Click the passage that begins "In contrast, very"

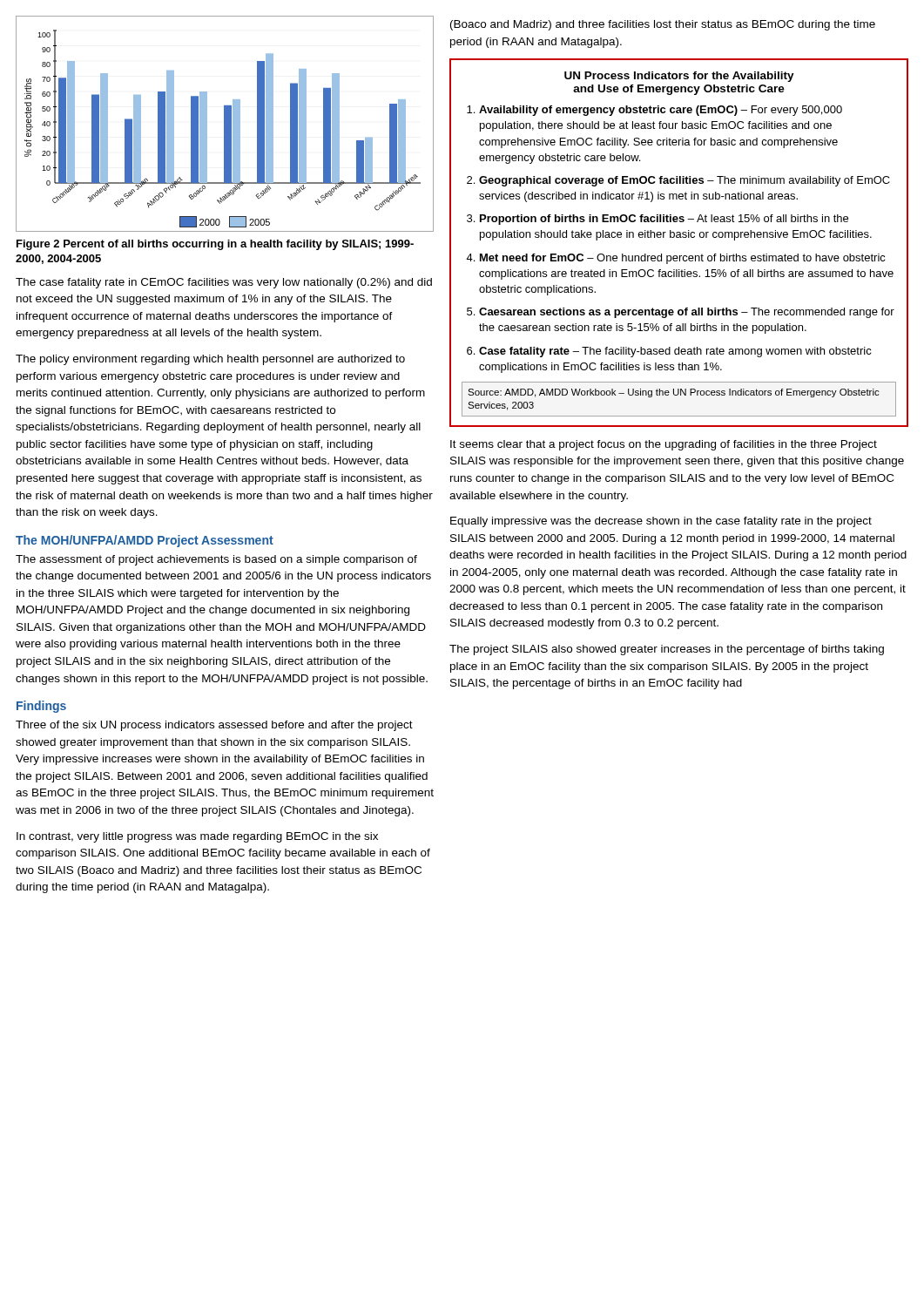pyautogui.click(x=223, y=861)
